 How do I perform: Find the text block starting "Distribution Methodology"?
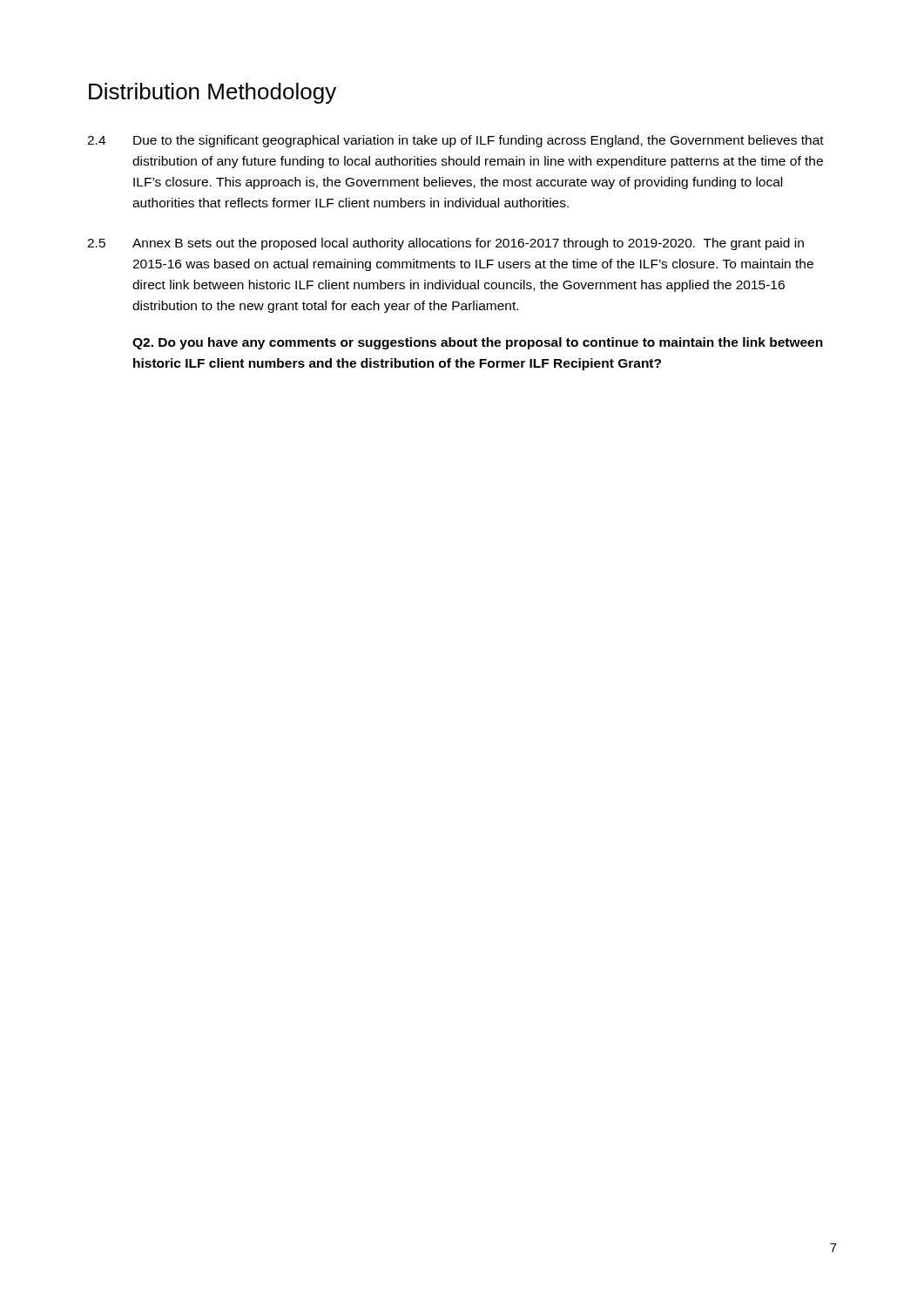212,91
